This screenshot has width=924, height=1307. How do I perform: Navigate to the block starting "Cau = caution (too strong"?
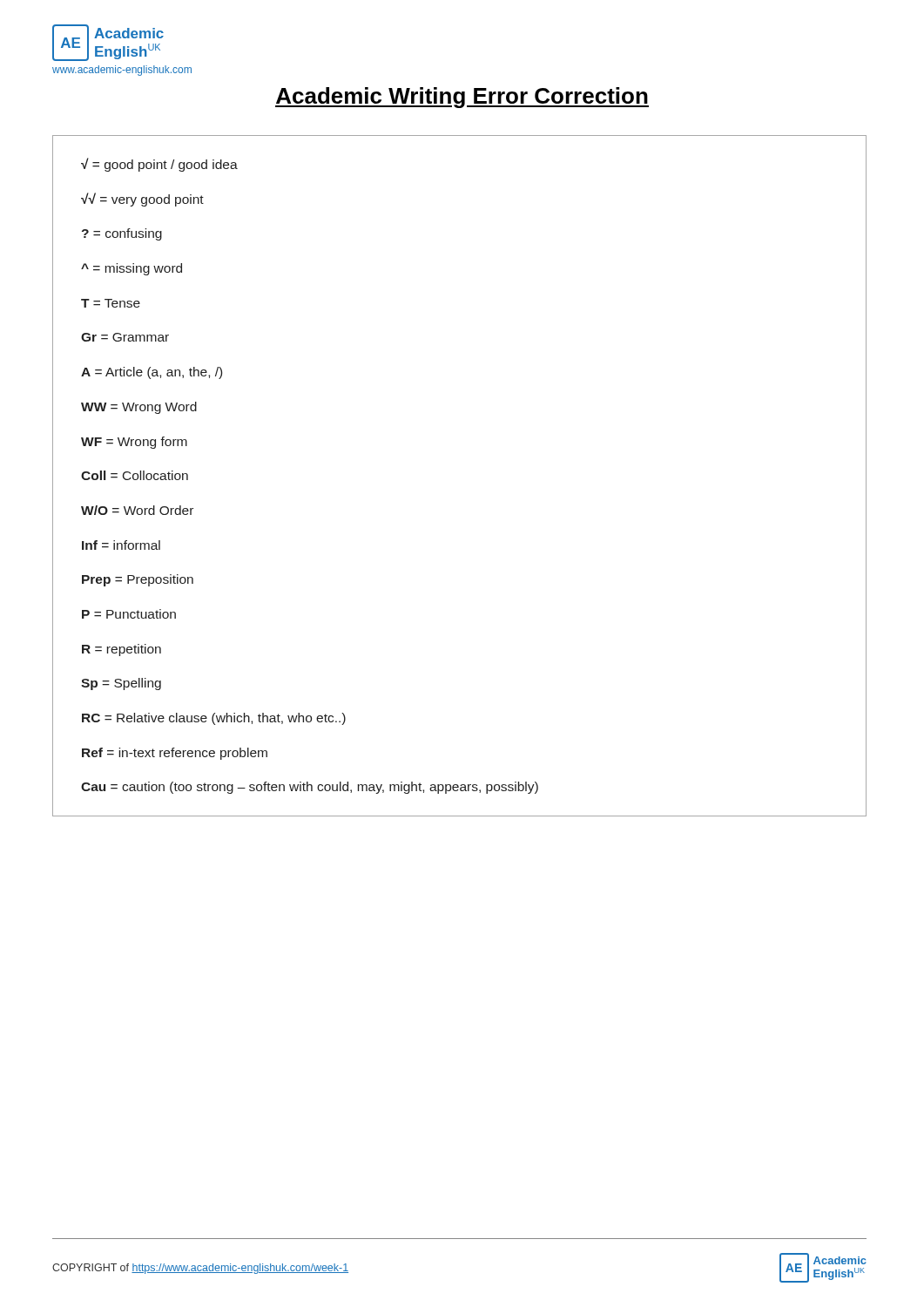(310, 787)
